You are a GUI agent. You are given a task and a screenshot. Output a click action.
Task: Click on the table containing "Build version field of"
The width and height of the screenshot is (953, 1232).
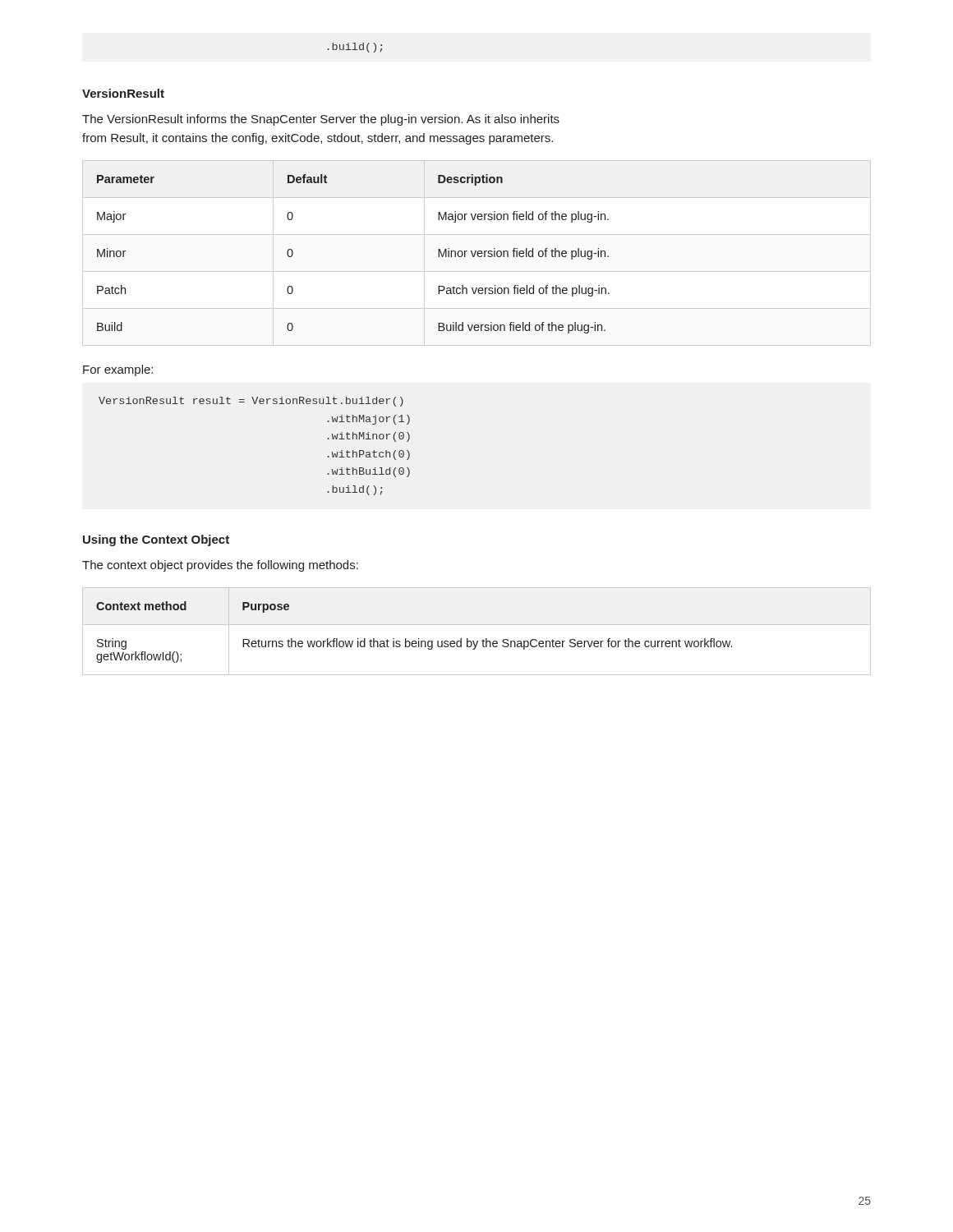pyautogui.click(x=476, y=253)
